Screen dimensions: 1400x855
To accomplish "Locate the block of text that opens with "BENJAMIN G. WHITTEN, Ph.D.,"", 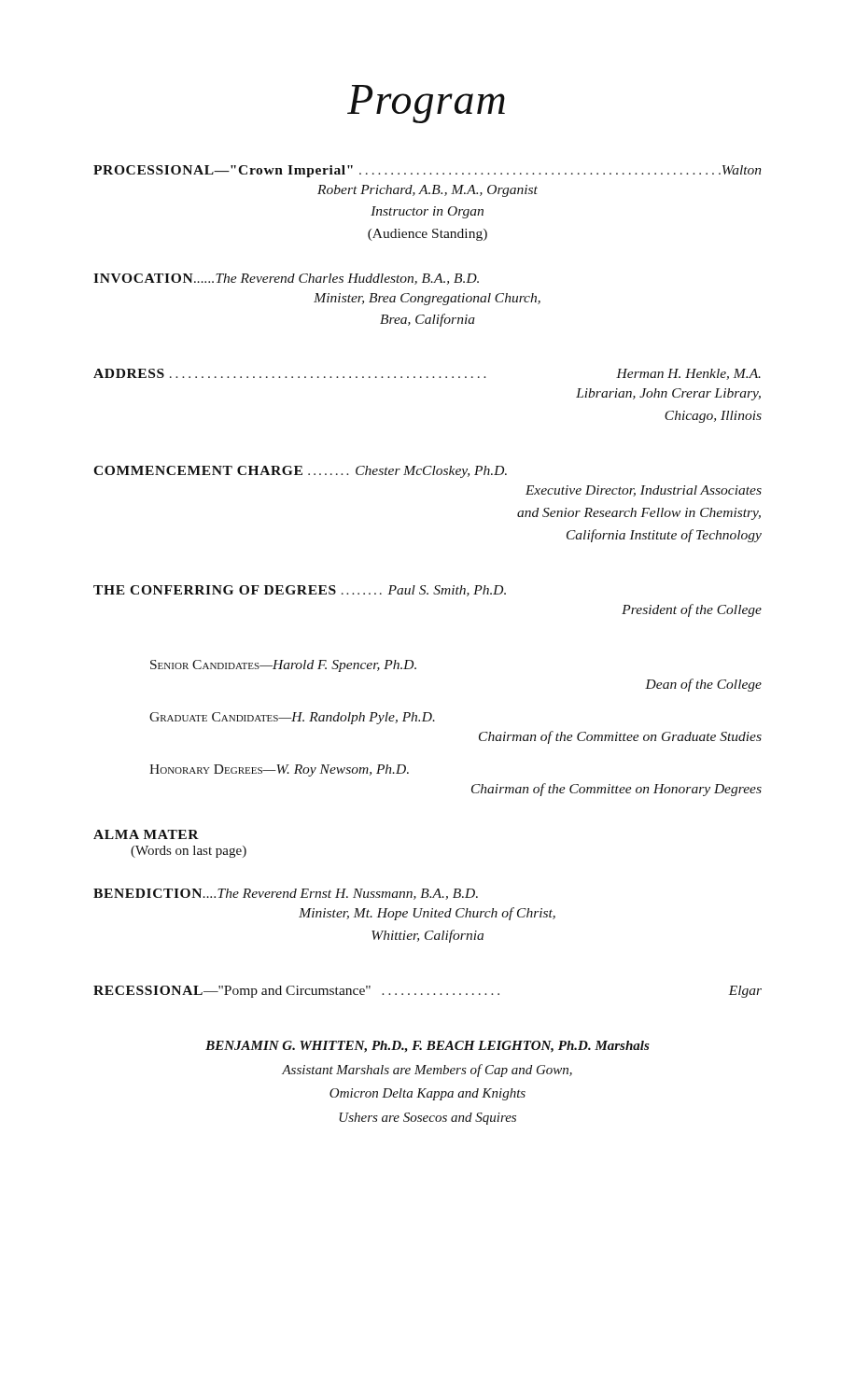I will [428, 1081].
